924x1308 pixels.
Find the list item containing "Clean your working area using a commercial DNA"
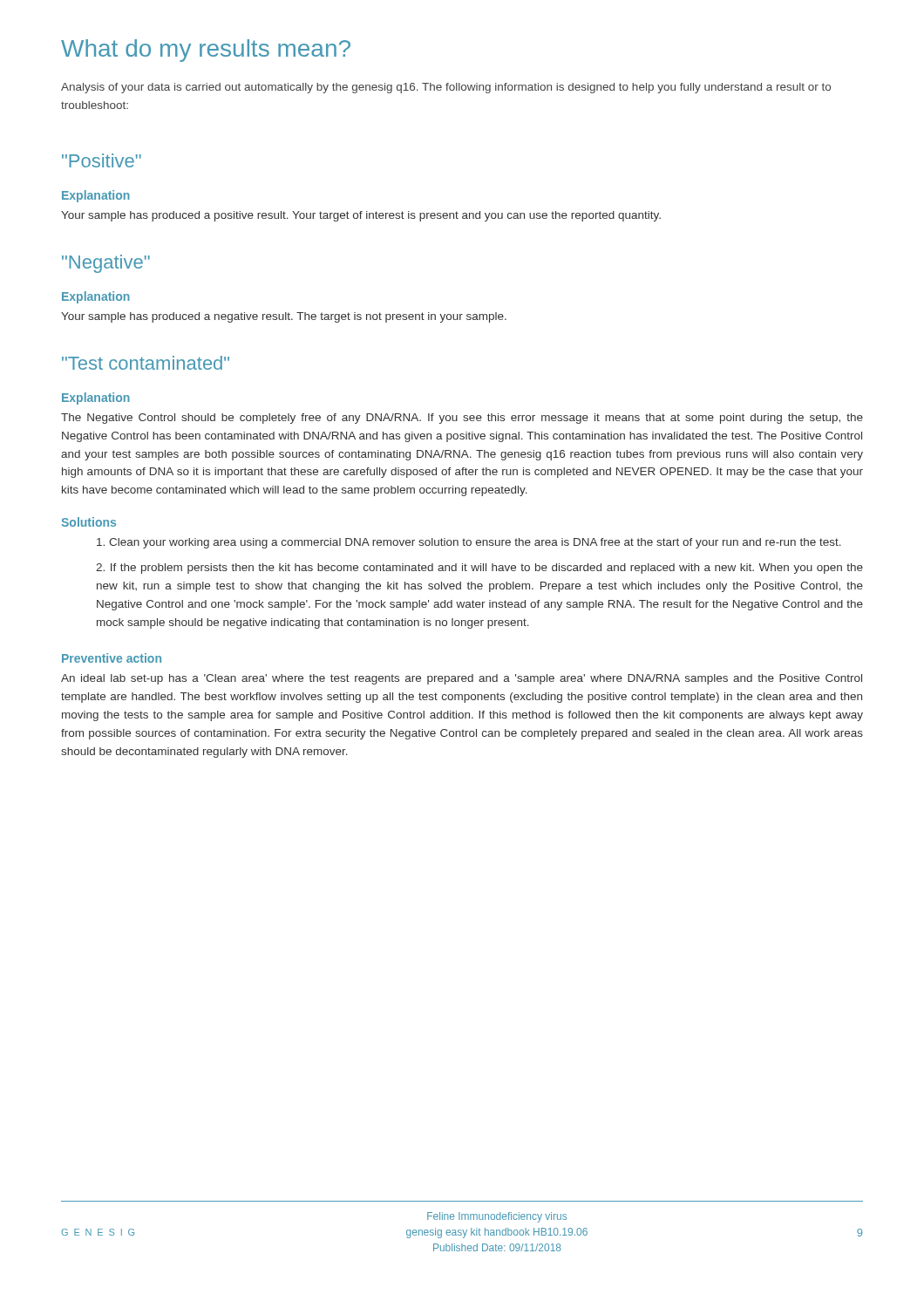point(479,543)
